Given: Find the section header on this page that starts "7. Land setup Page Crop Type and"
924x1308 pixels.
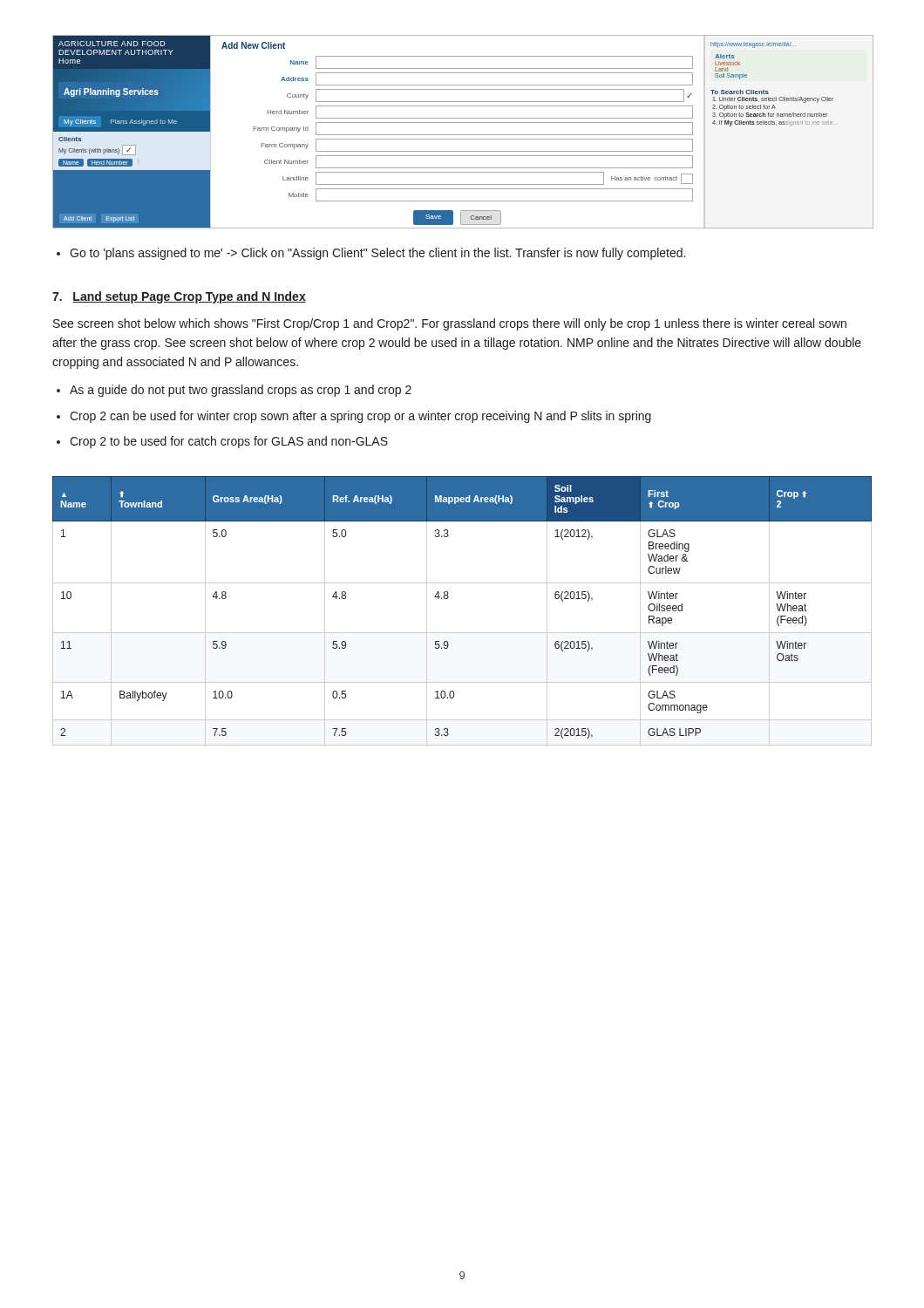Looking at the screenshot, I should pos(179,296).
